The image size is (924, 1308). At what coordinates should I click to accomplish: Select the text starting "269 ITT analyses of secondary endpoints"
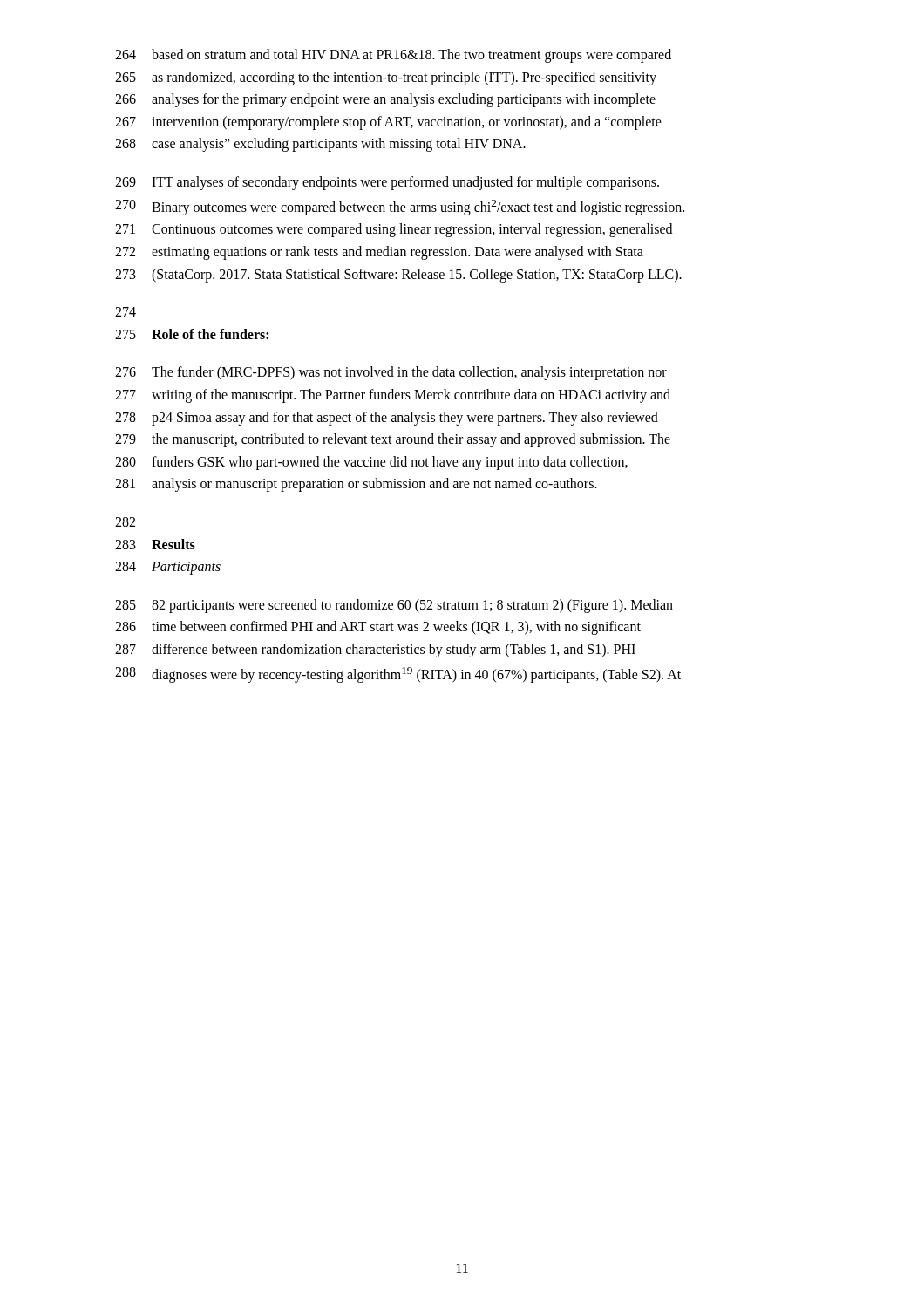coord(471,228)
